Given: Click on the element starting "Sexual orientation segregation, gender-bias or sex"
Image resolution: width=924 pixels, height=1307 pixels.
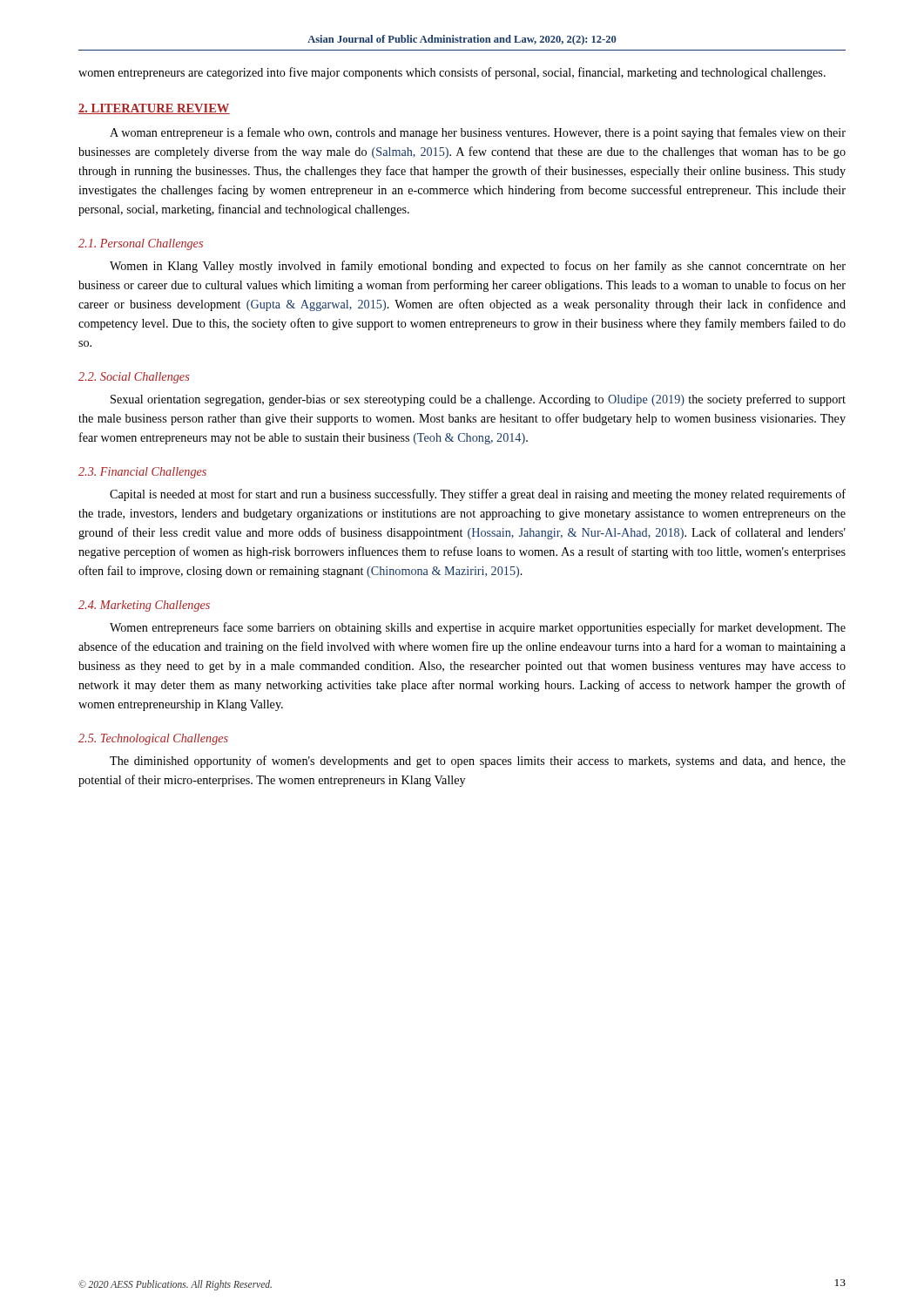Looking at the screenshot, I should point(462,418).
